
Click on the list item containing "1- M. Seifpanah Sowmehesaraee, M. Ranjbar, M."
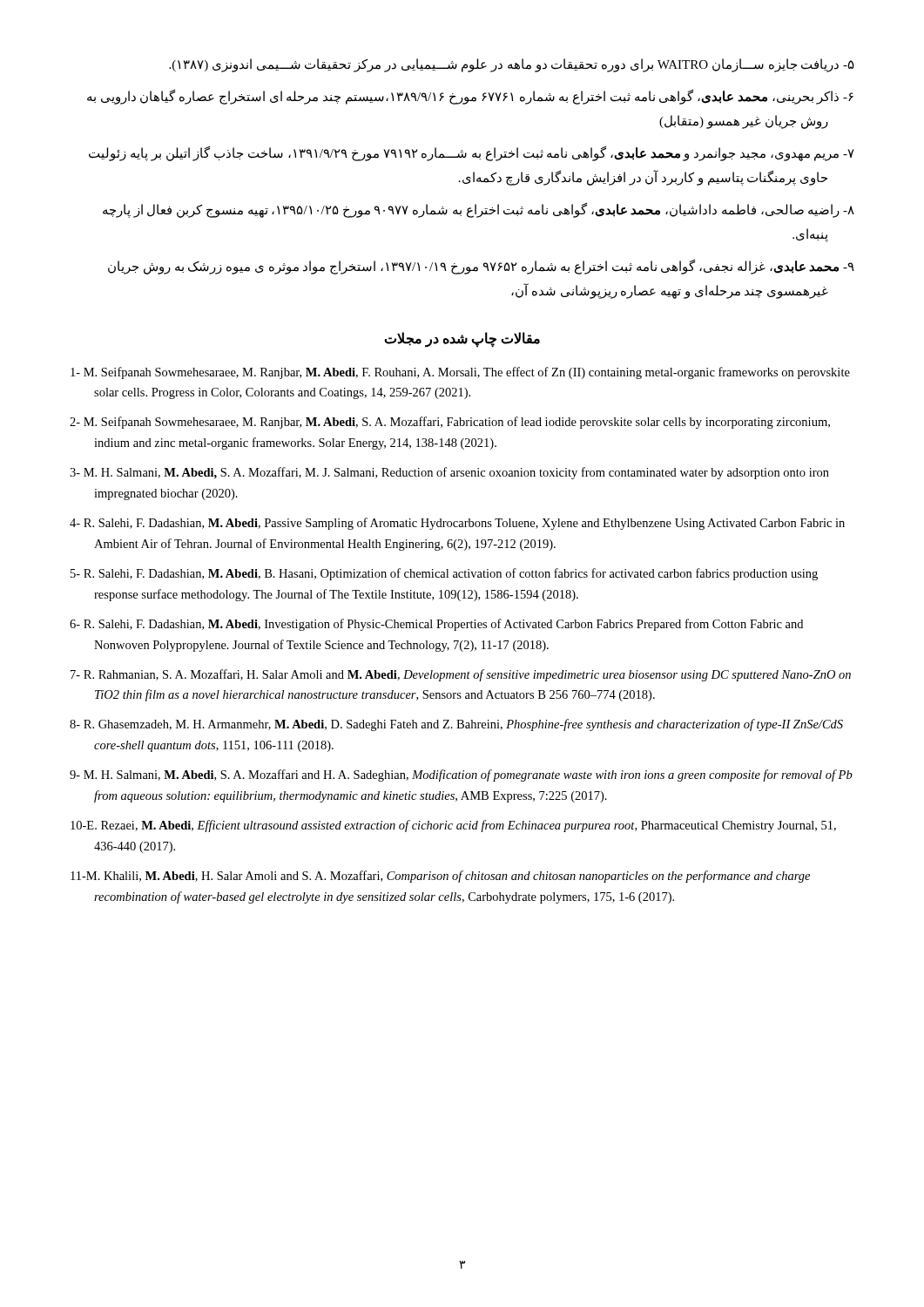[x=460, y=382]
